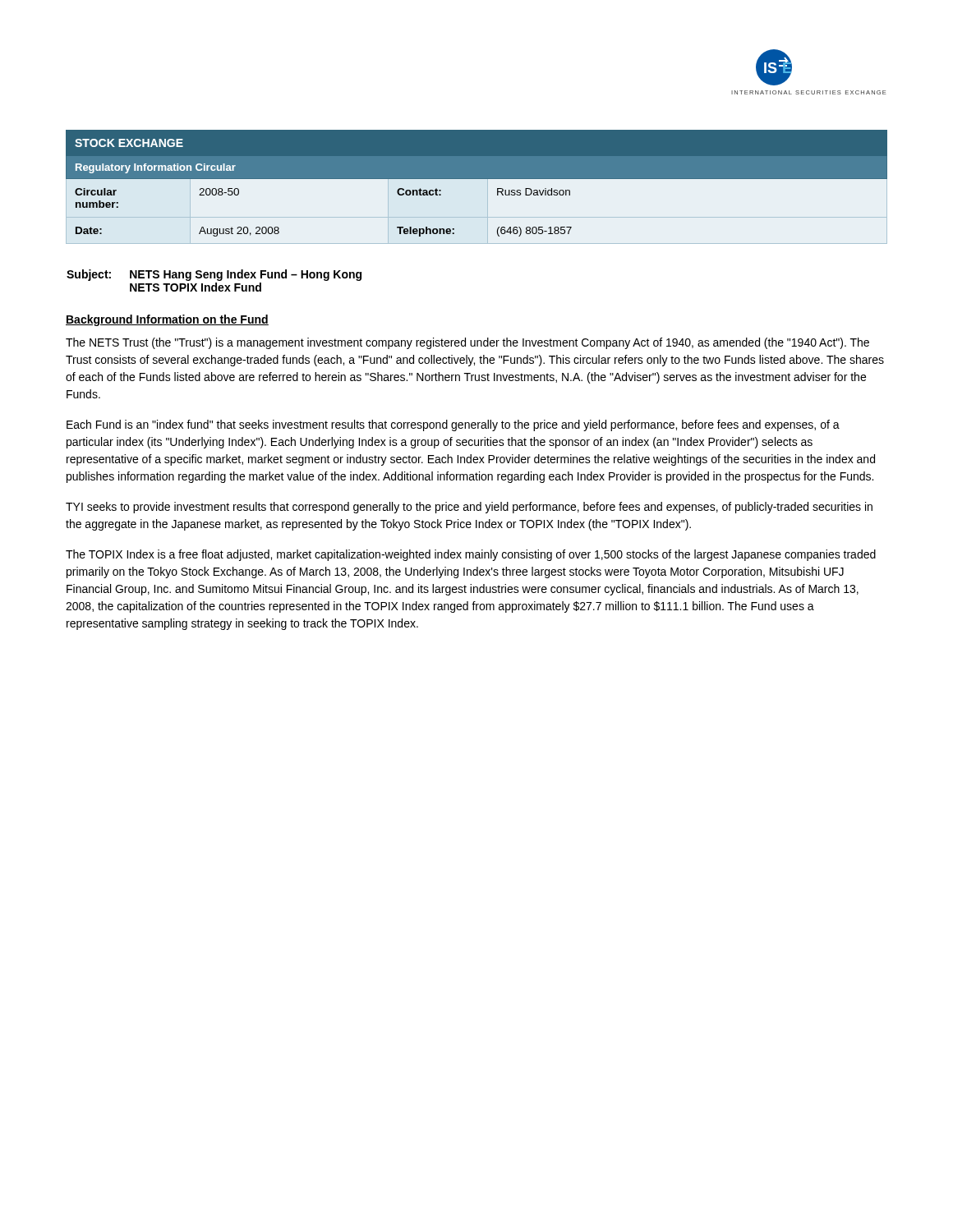Viewport: 953px width, 1232px height.
Task: Click a logo
Action: [x=476, y=77]
